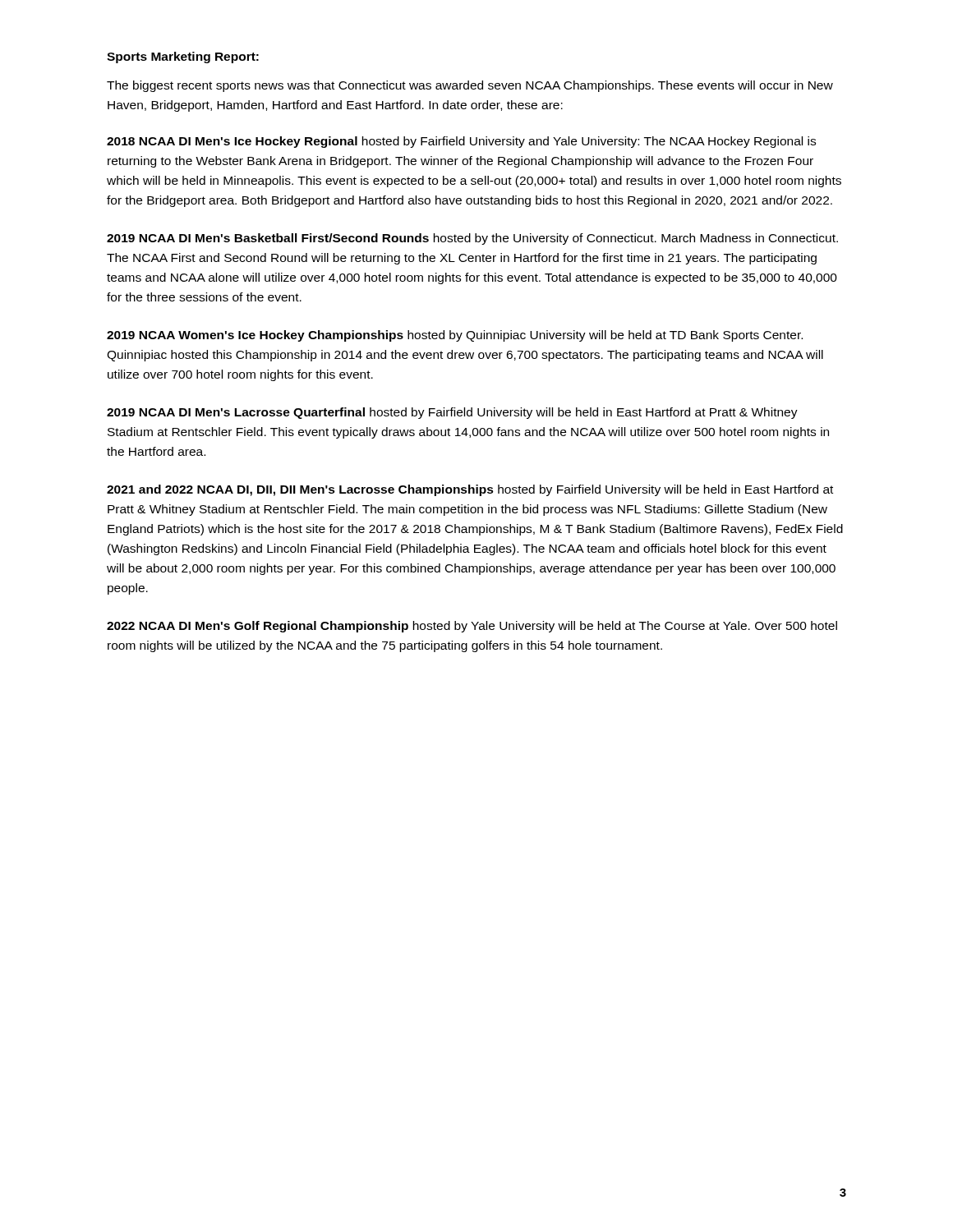Click on the text block containing "2019 NCAA Women's Ice"
Image resolution: width=953 pixels, height=1232 pixels.
[465, 355]
